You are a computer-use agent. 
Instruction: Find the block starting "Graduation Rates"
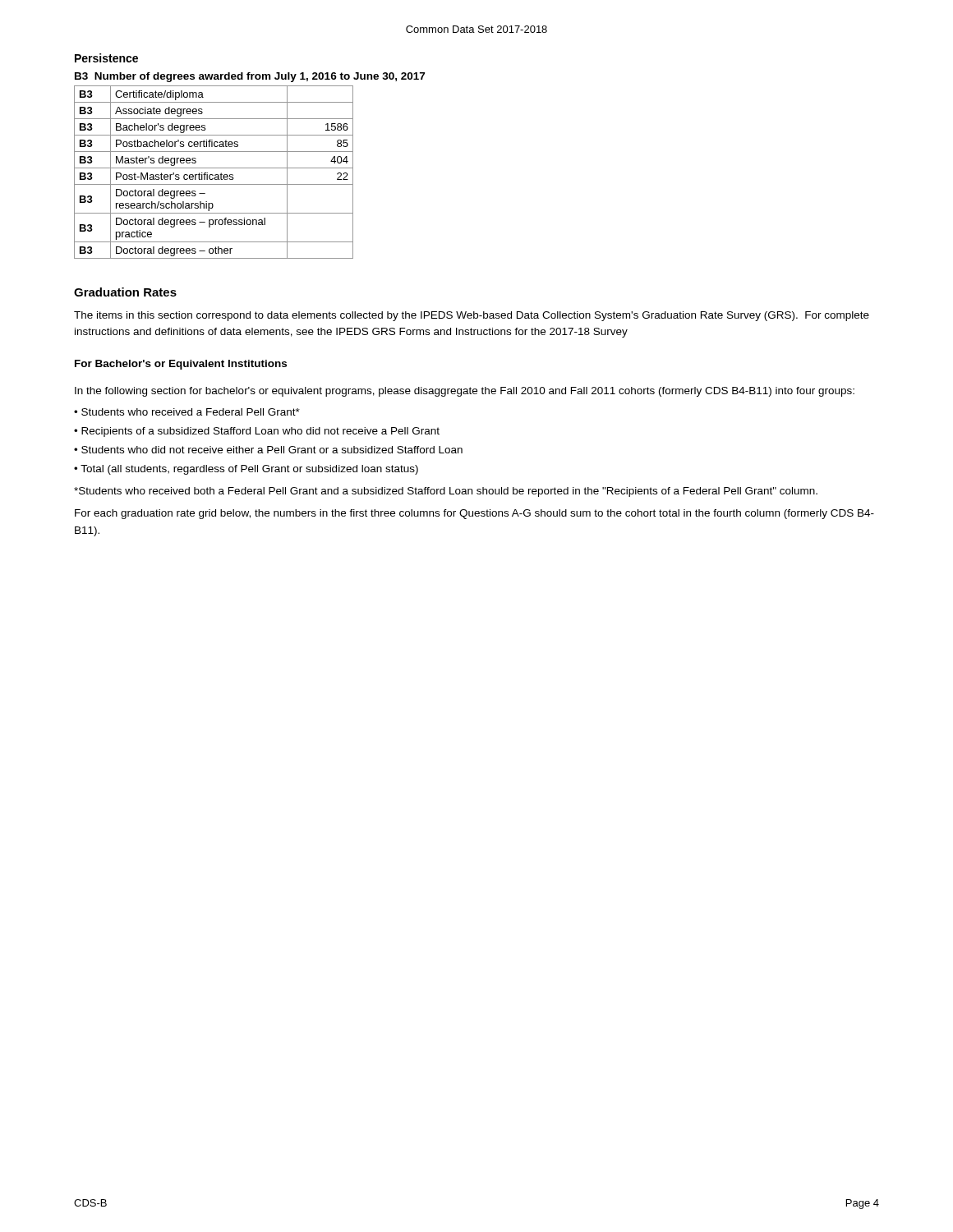click(x=125, y=292)
